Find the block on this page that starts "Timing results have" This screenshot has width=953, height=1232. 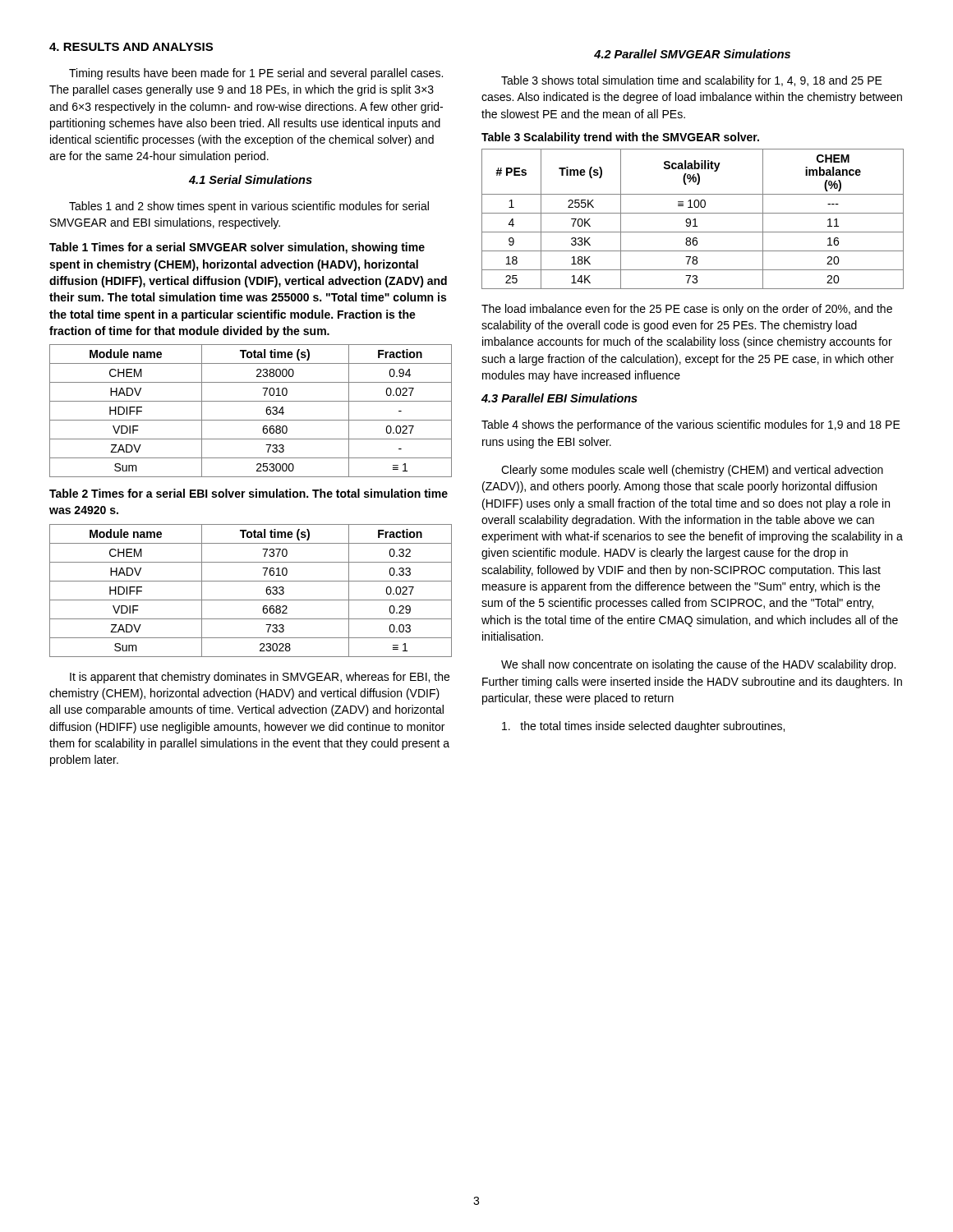click(251, 115)
